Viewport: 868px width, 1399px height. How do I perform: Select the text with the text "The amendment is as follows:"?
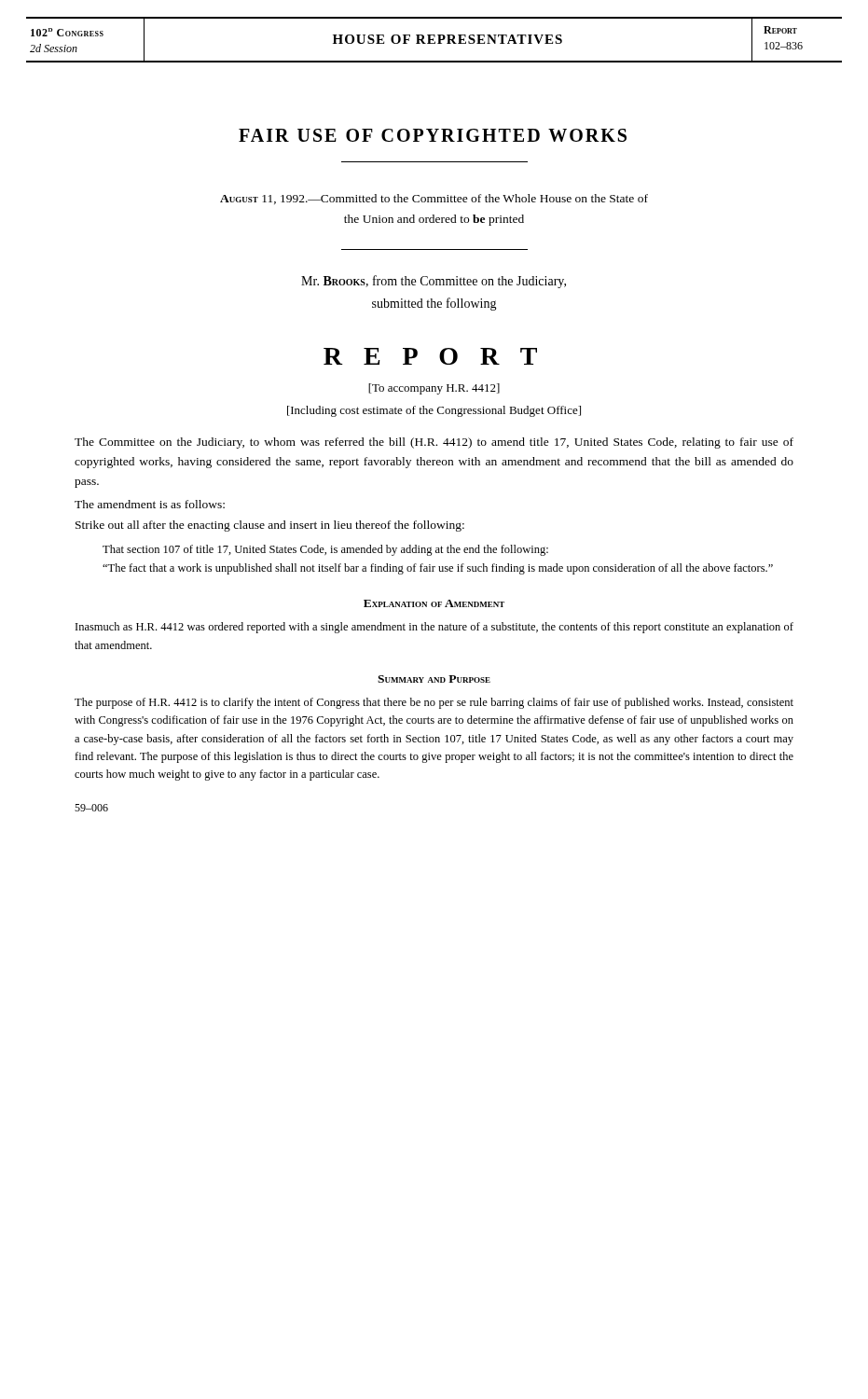(x=150, y=504)
